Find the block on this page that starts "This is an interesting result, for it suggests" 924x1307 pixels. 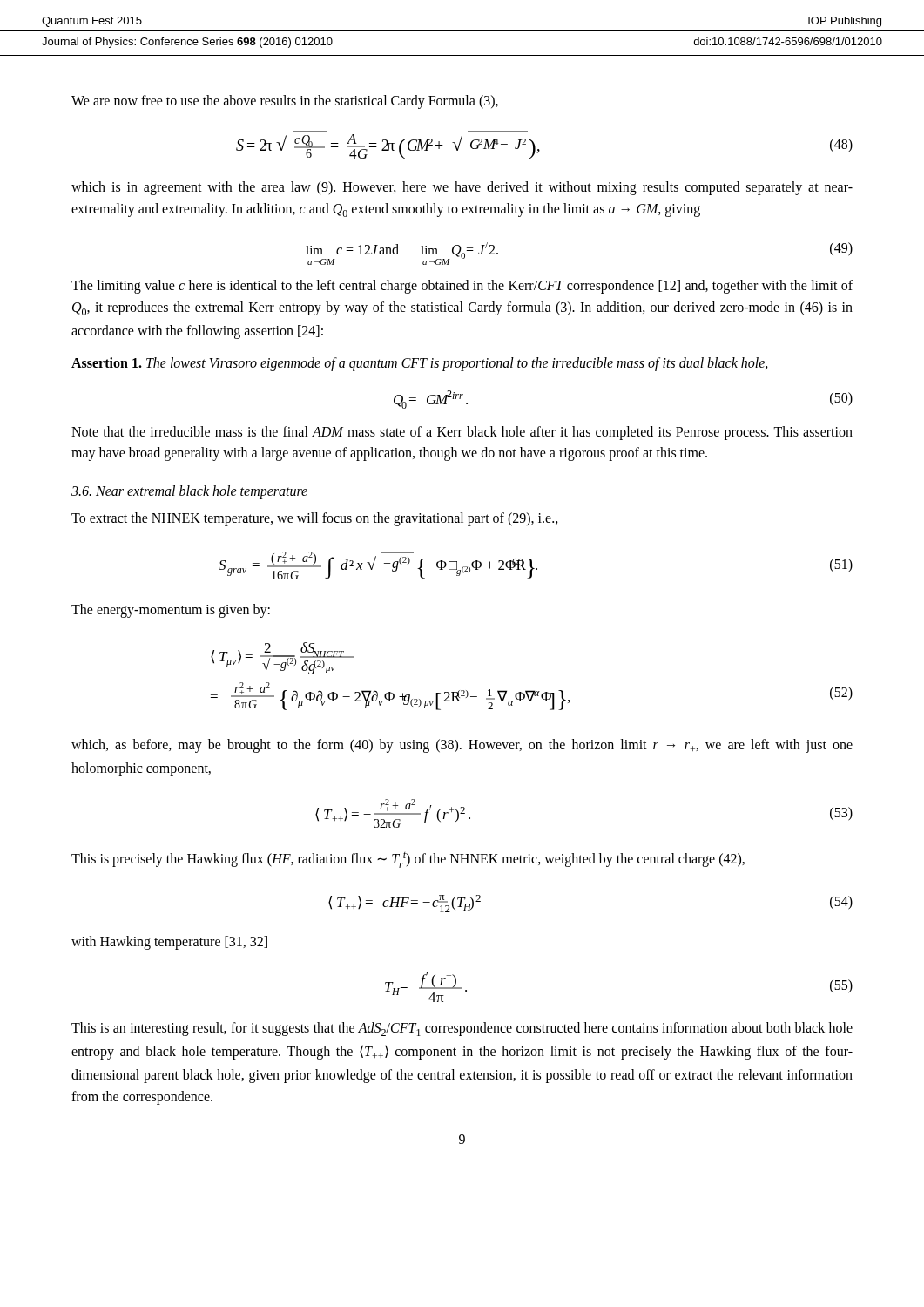(x=462, y=1062)
